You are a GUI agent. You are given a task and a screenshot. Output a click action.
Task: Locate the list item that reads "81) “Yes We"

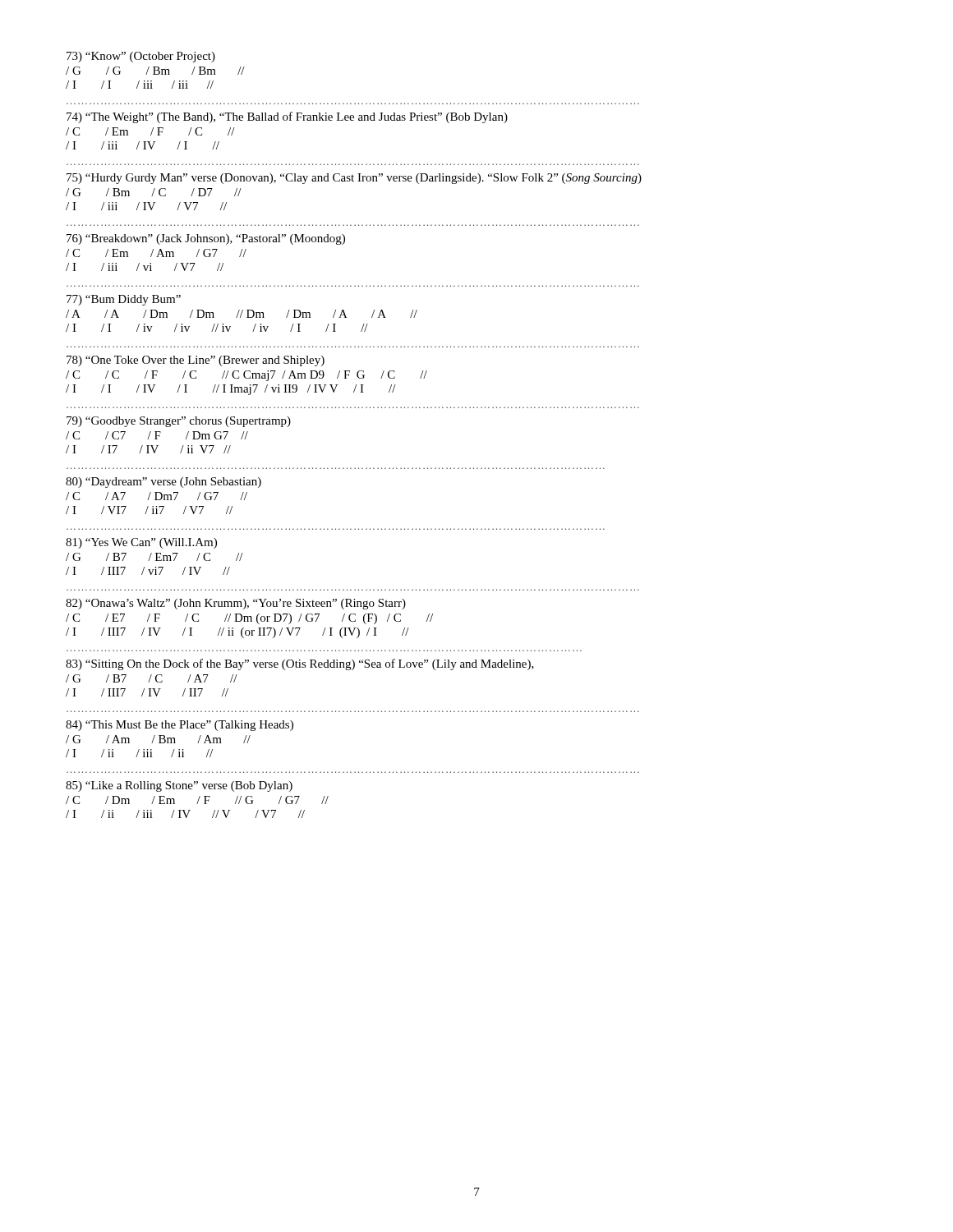[x=141, y=543]
